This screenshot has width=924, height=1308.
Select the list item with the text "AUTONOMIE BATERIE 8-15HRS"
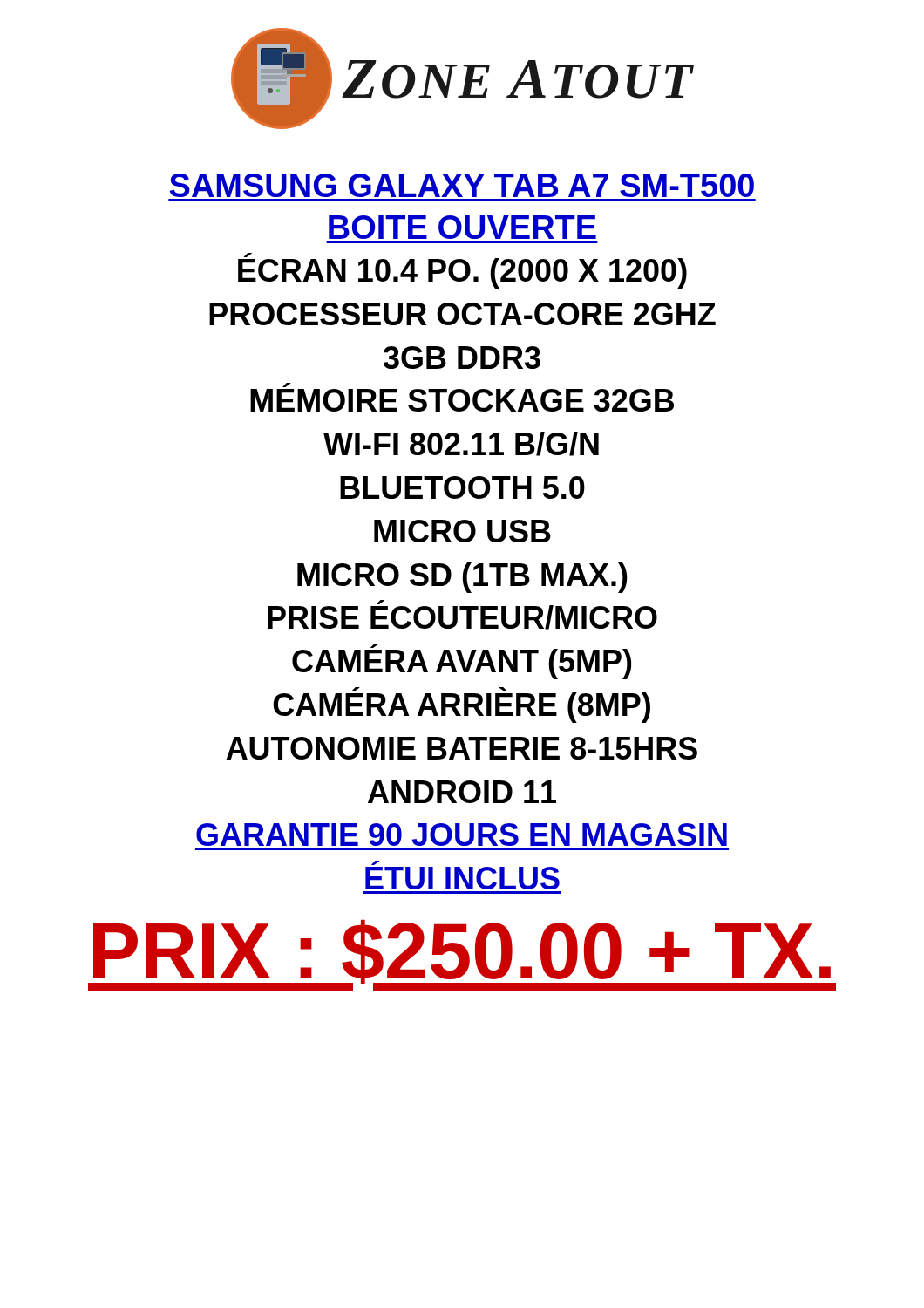click(x=462, y=748)
